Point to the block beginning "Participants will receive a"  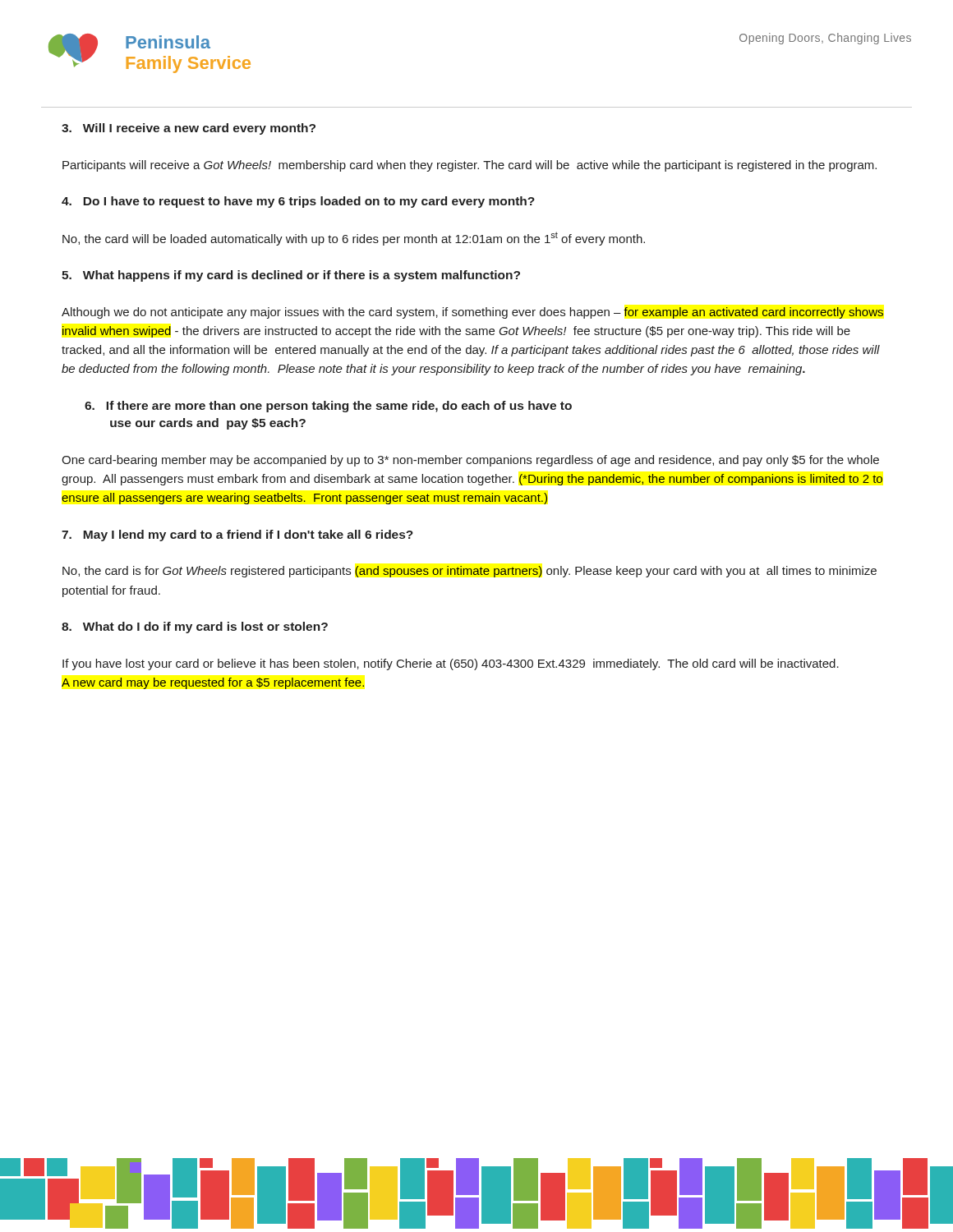[476, 165]
